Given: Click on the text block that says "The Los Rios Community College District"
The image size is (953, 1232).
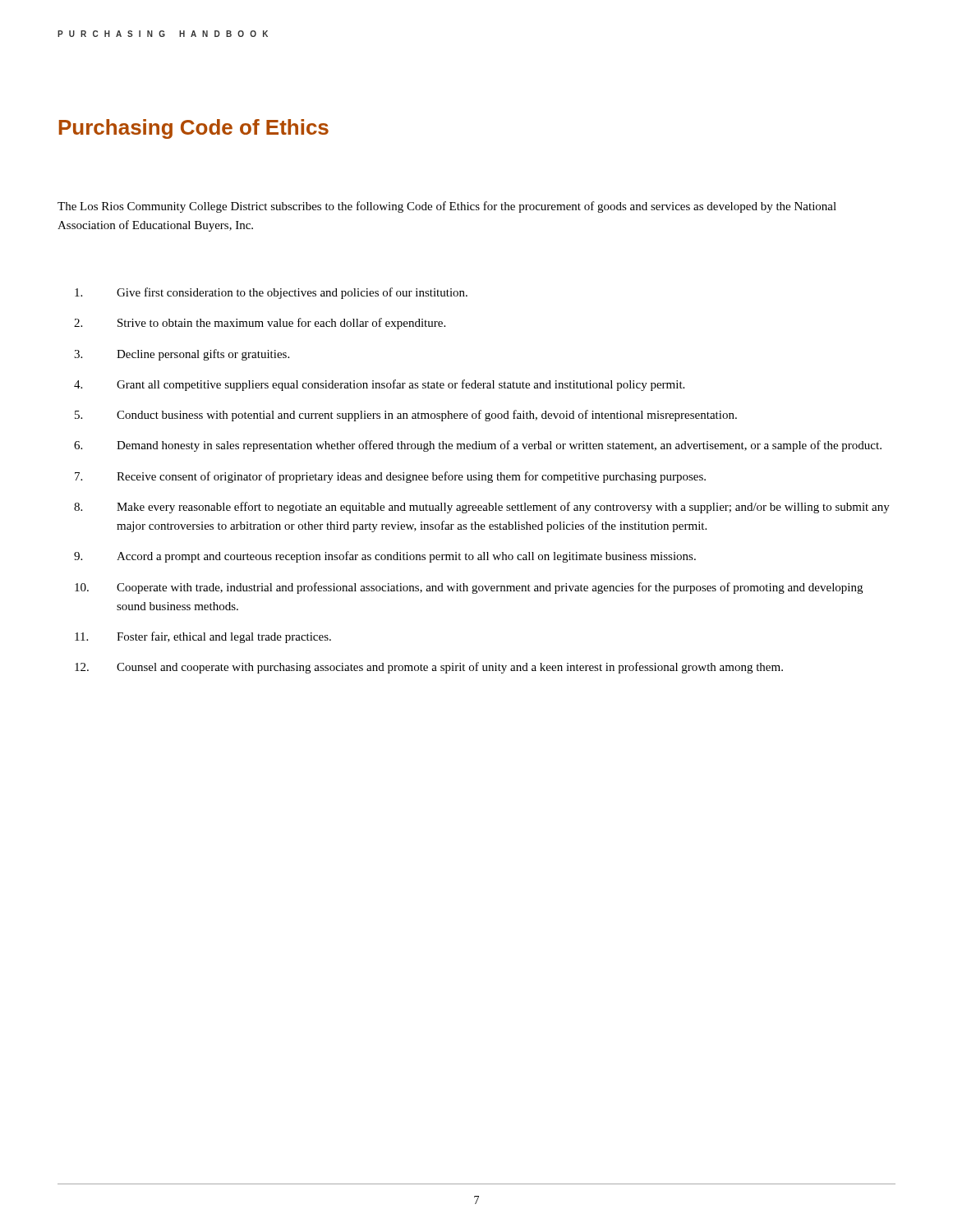Looking at the screenshot, I should [447, 216].
